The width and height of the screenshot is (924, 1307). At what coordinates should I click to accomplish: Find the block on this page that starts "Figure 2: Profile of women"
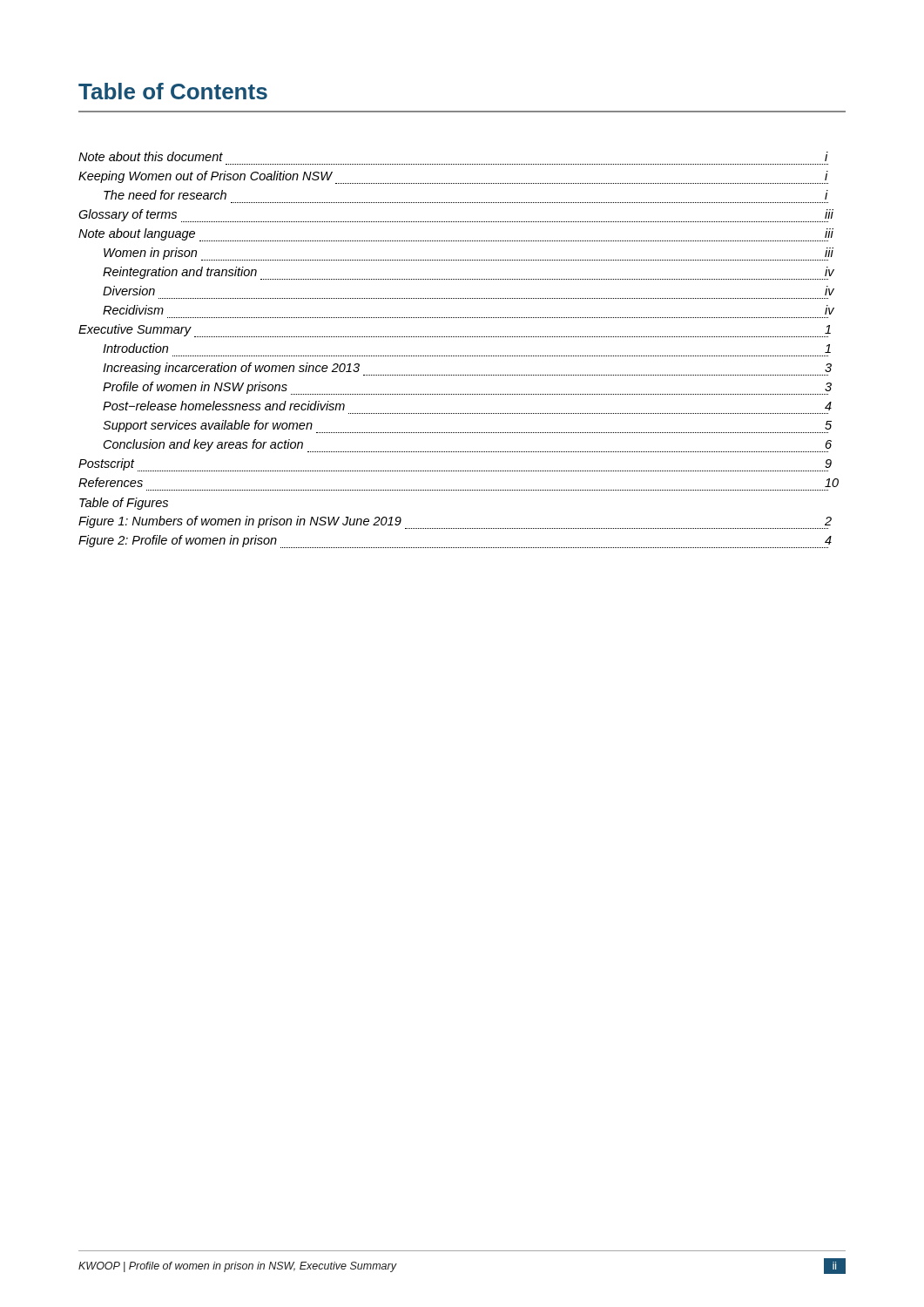(x=462, y=540)
